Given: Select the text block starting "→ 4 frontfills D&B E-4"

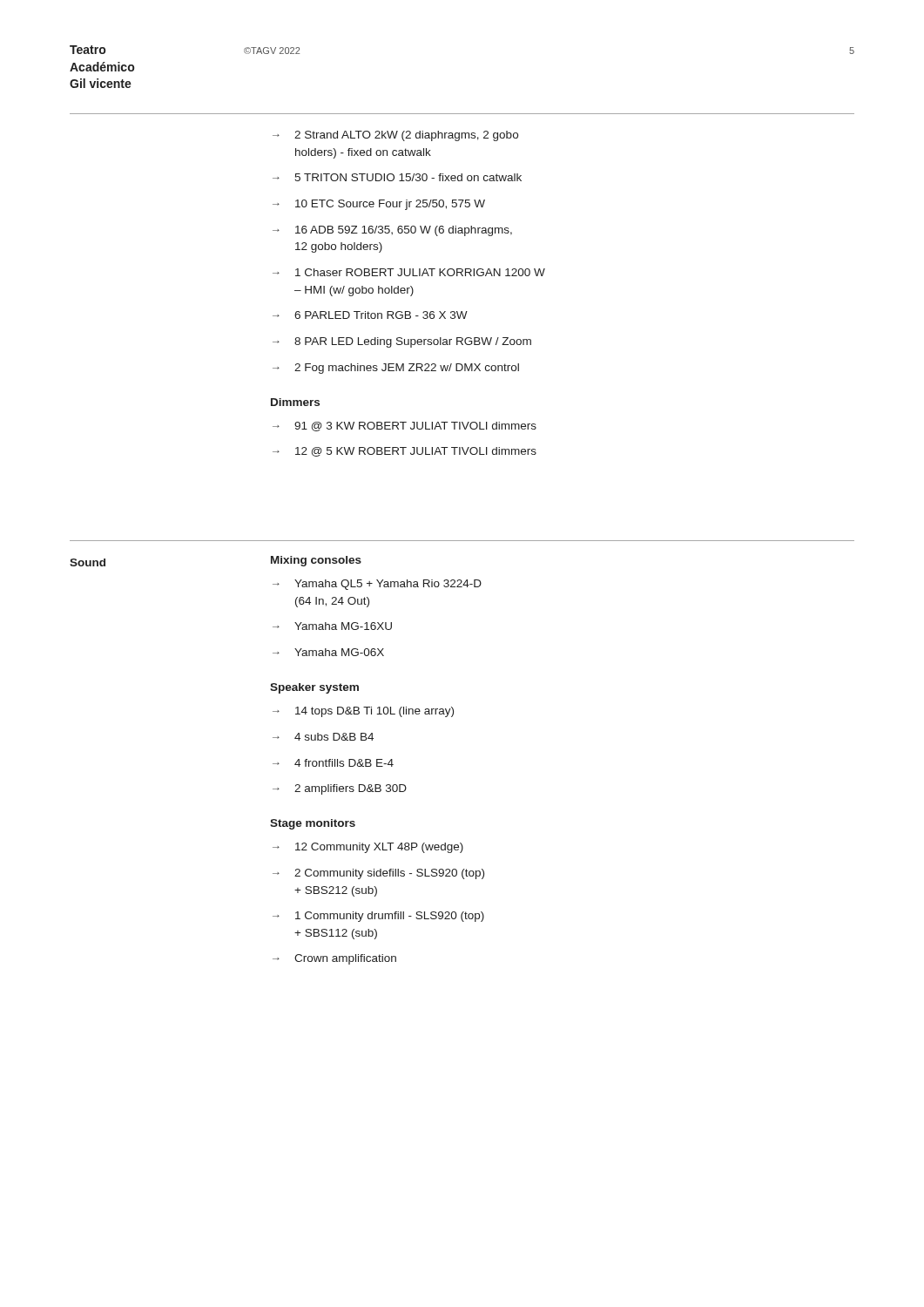Looking at the screenshot, I should 333,763.
